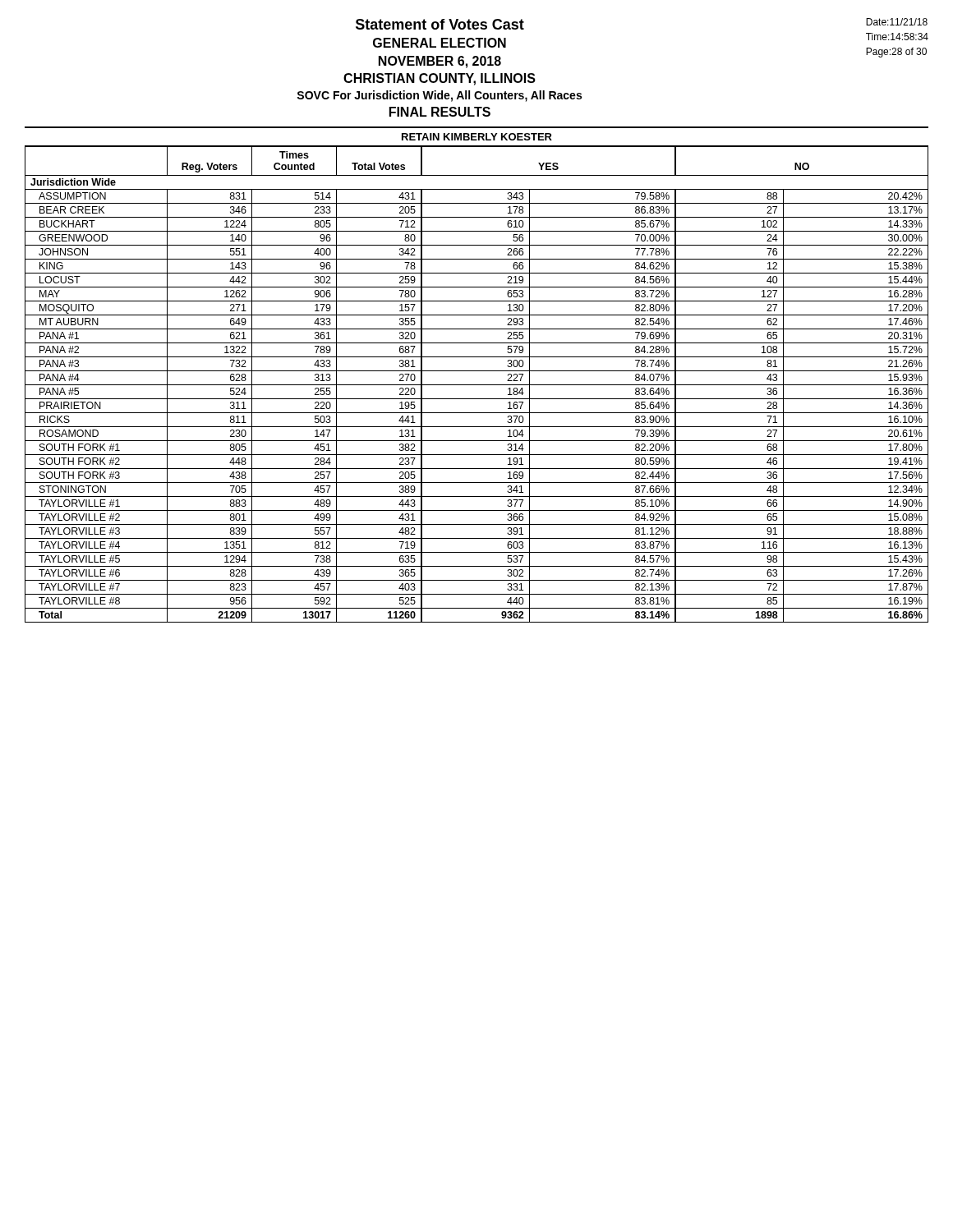Screen dimensions: 1232x953
Task: Click on the table containing "PANA #1"
Action: pyautogui.click(x=476, y=384)
